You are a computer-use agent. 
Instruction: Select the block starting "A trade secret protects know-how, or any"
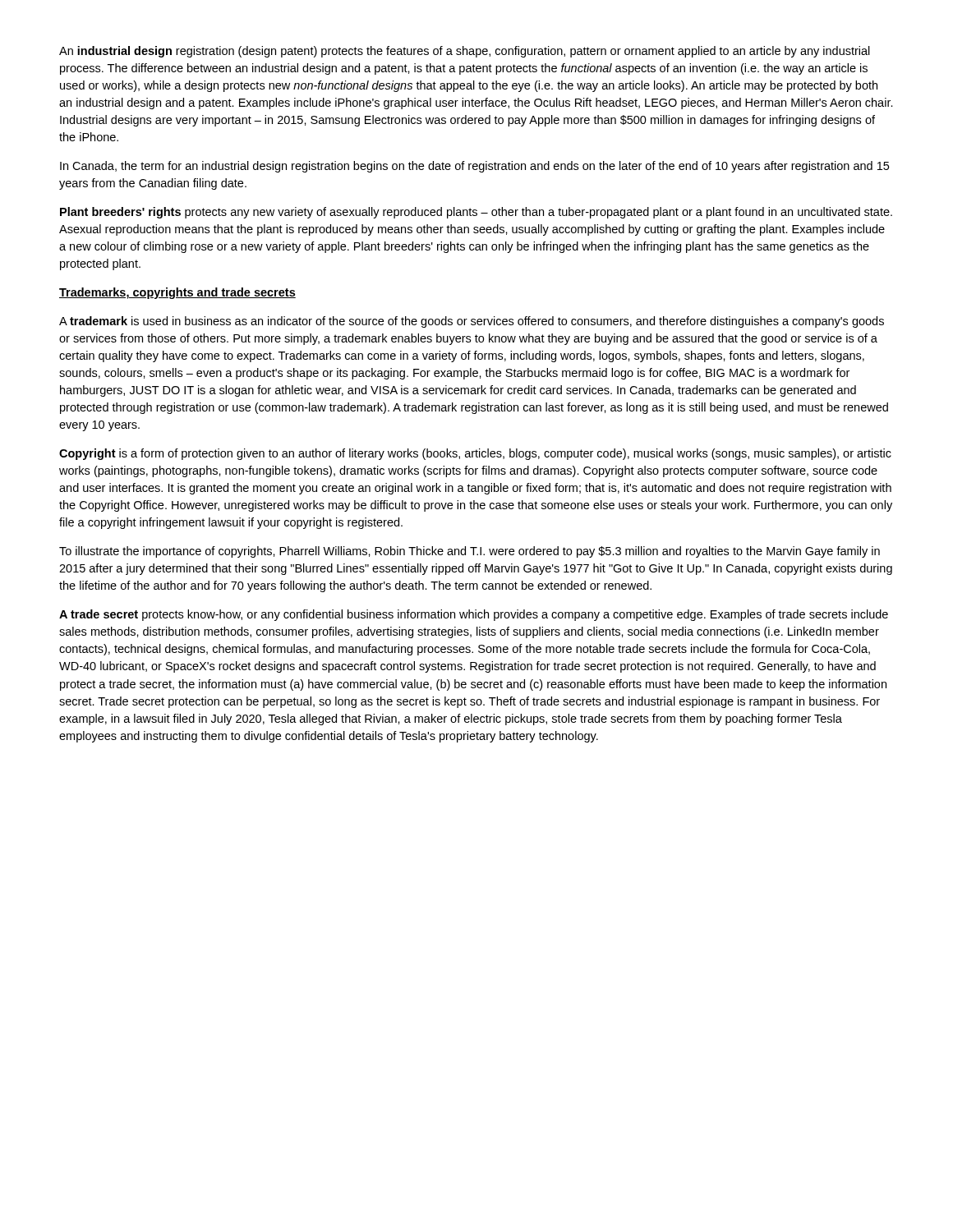point(474,675)
